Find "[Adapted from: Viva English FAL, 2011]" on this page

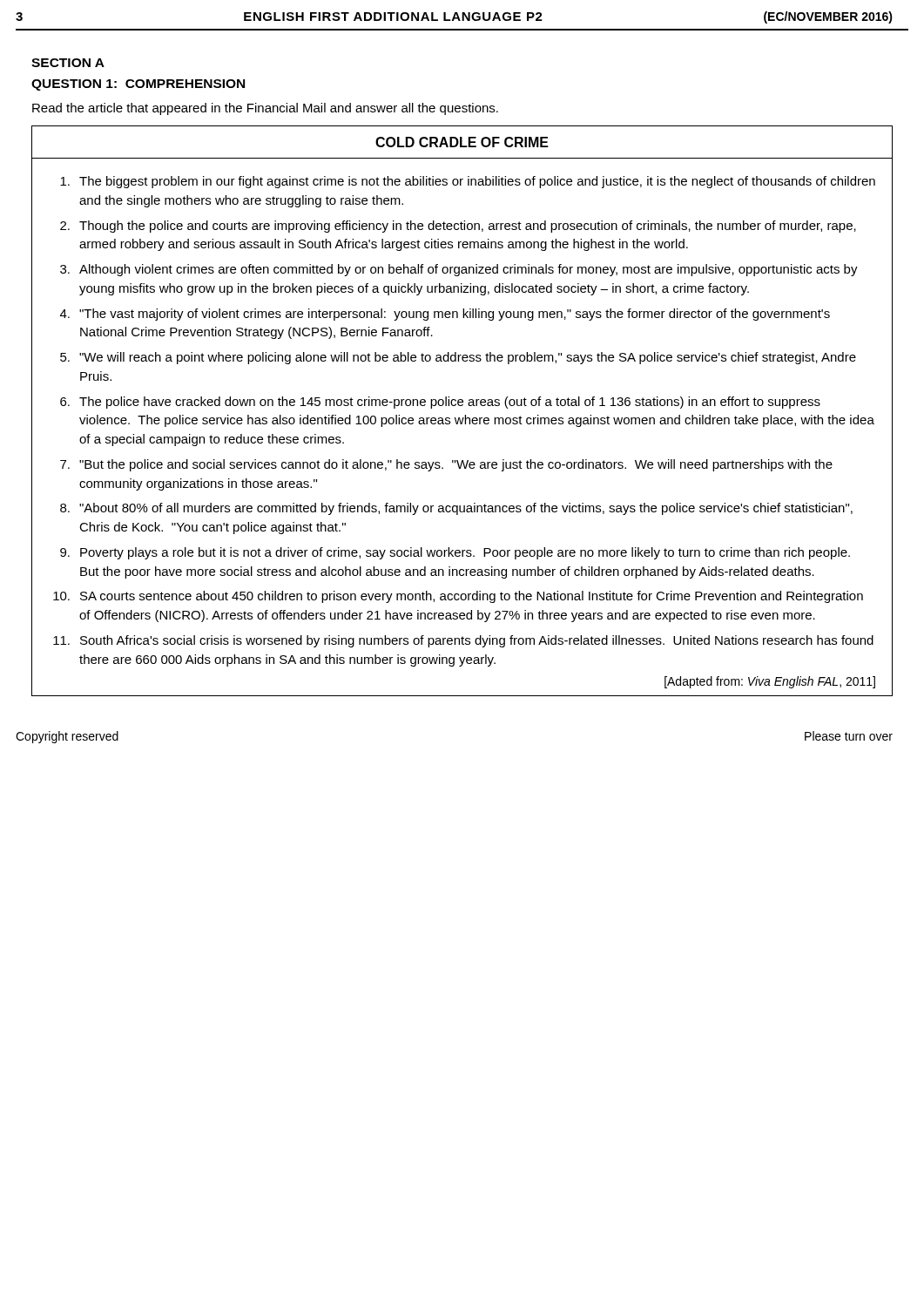[770, 682]
